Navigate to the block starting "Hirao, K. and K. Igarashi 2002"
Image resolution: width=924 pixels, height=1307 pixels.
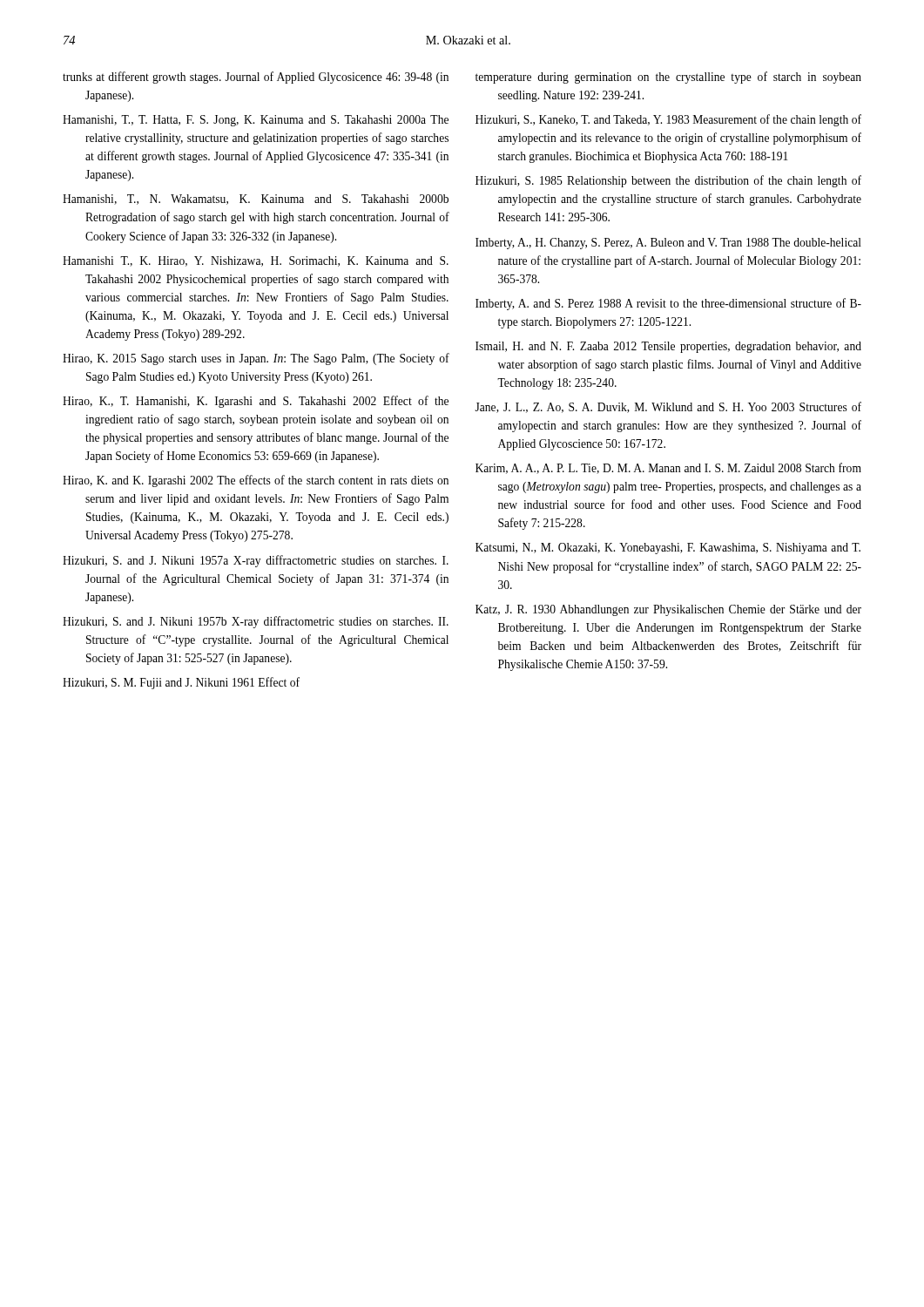[x=256, y=508]
